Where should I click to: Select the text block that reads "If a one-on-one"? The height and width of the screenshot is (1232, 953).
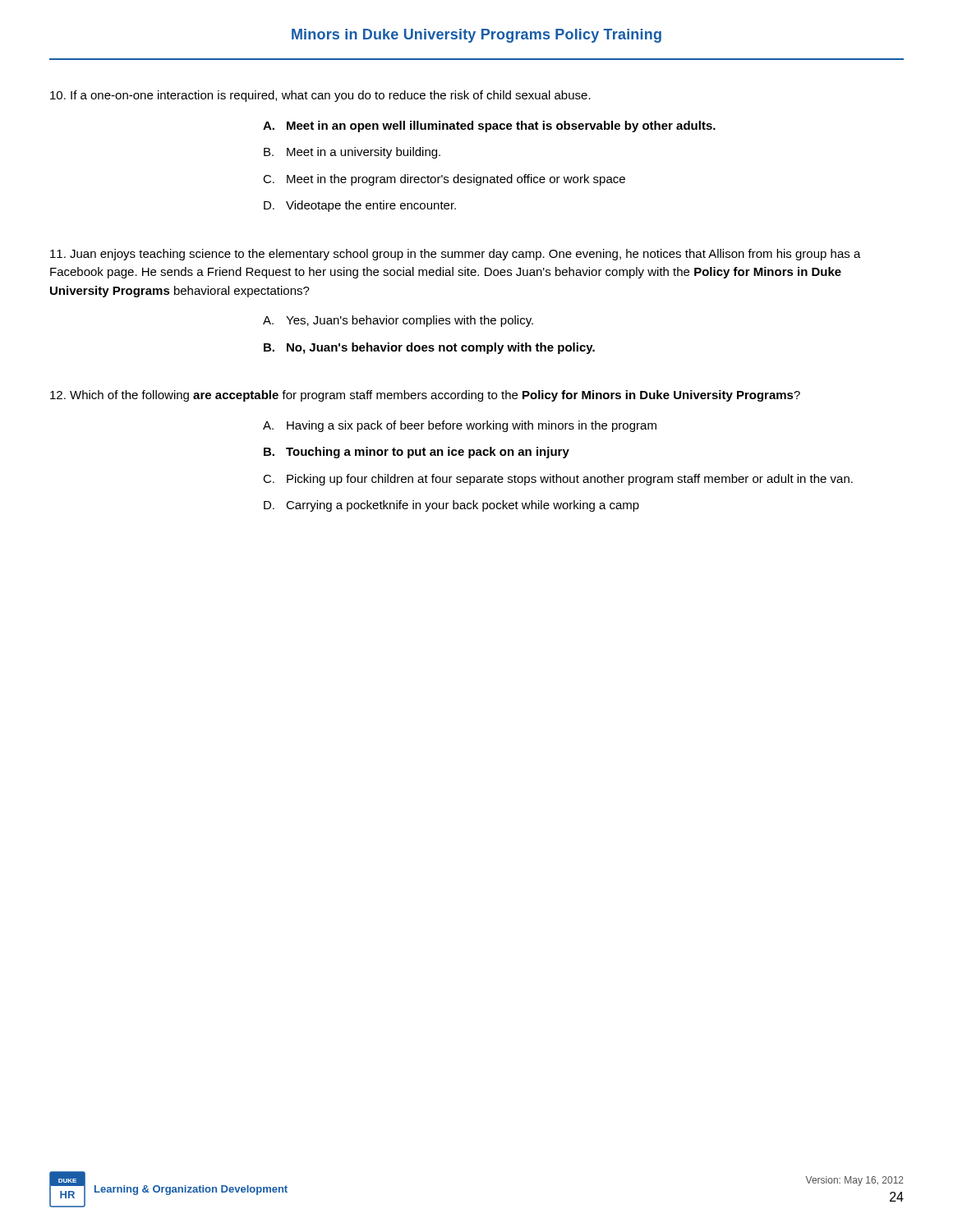click(320, 96)
